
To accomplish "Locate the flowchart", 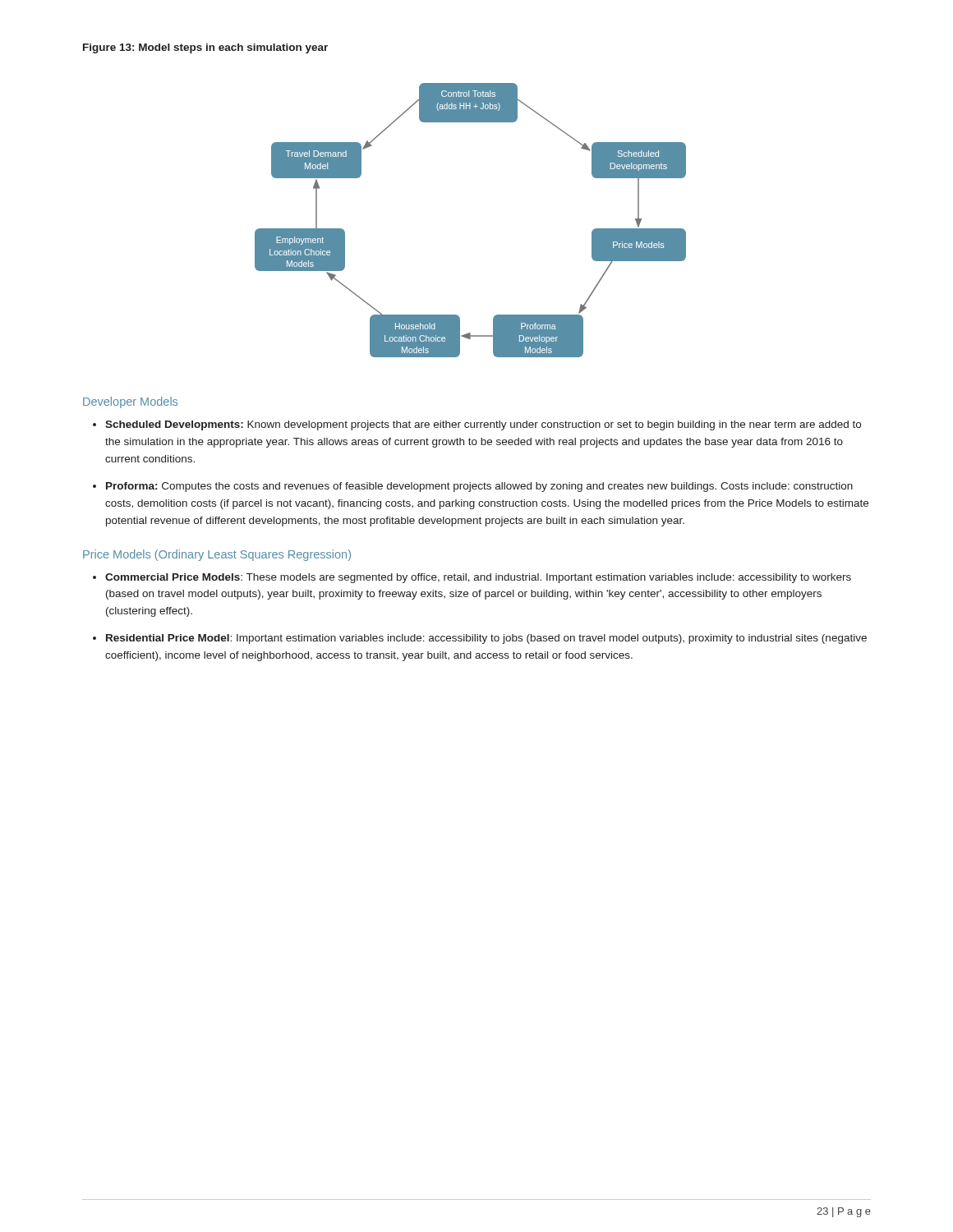I will (x=476, y=220).
